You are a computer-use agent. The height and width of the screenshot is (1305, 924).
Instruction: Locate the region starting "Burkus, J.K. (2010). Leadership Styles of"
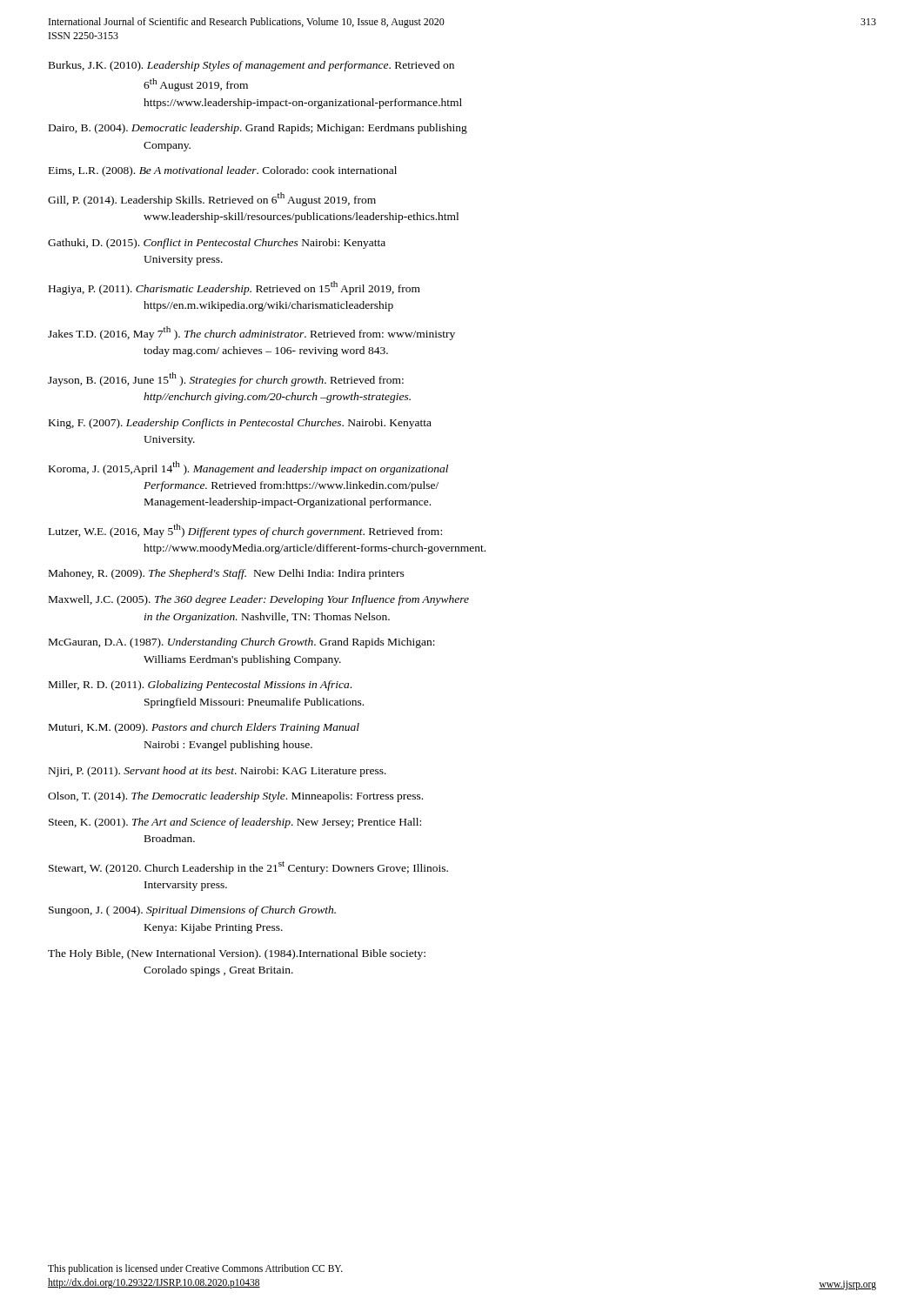(255, 83)
